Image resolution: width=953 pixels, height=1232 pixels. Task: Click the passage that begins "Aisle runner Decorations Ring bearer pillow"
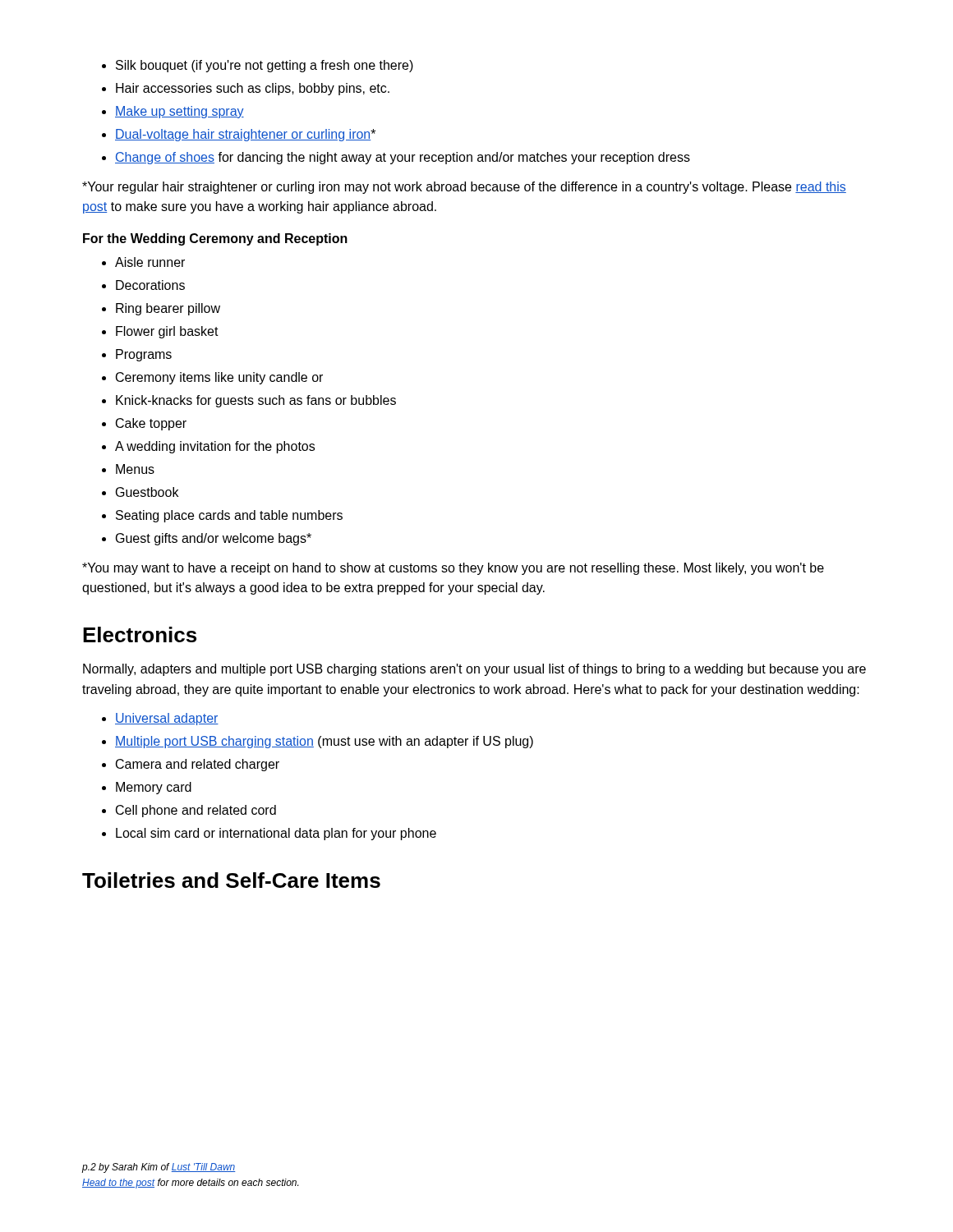143,262
